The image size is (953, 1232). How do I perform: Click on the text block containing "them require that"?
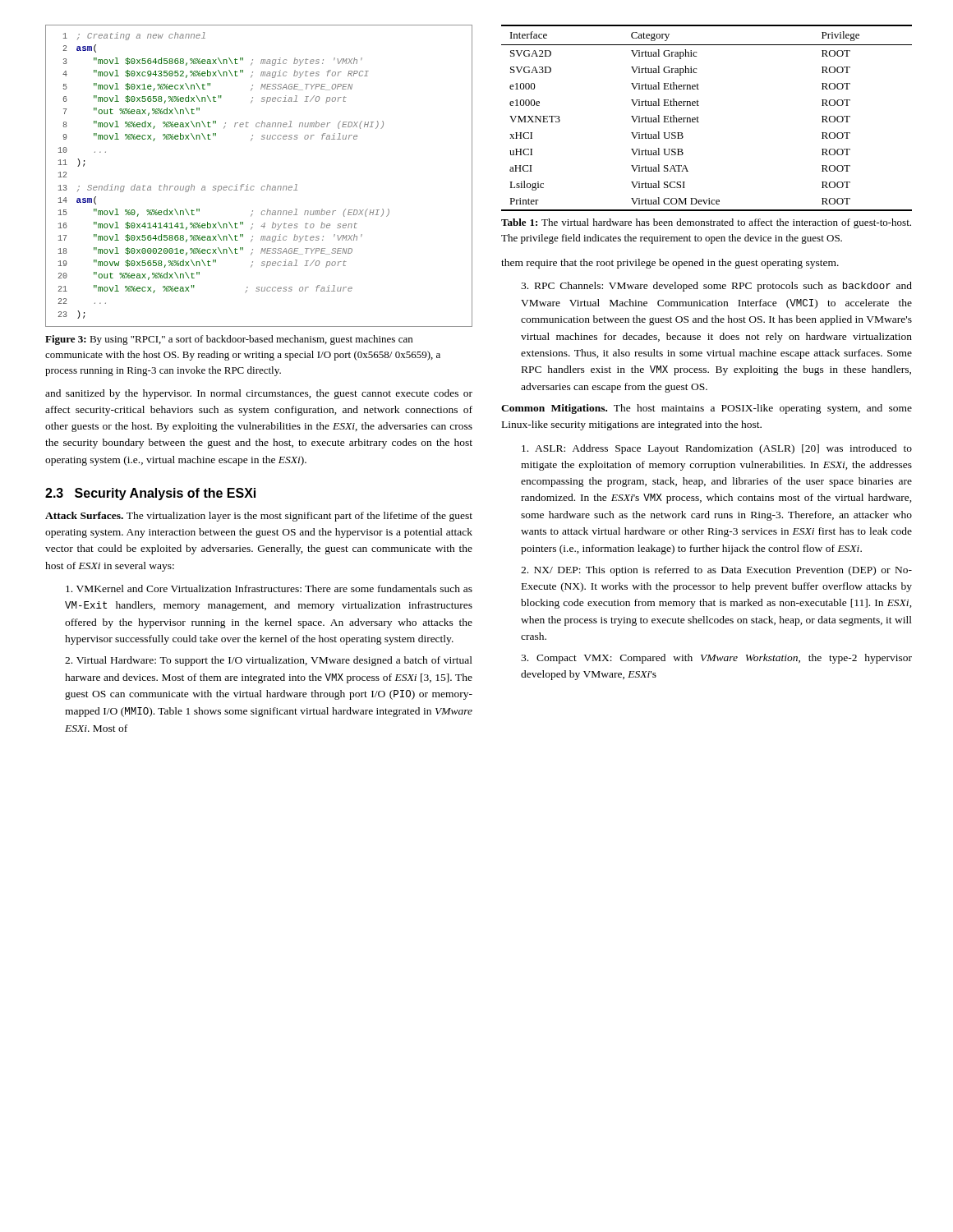pyautogui.click(x=670, y=262)
